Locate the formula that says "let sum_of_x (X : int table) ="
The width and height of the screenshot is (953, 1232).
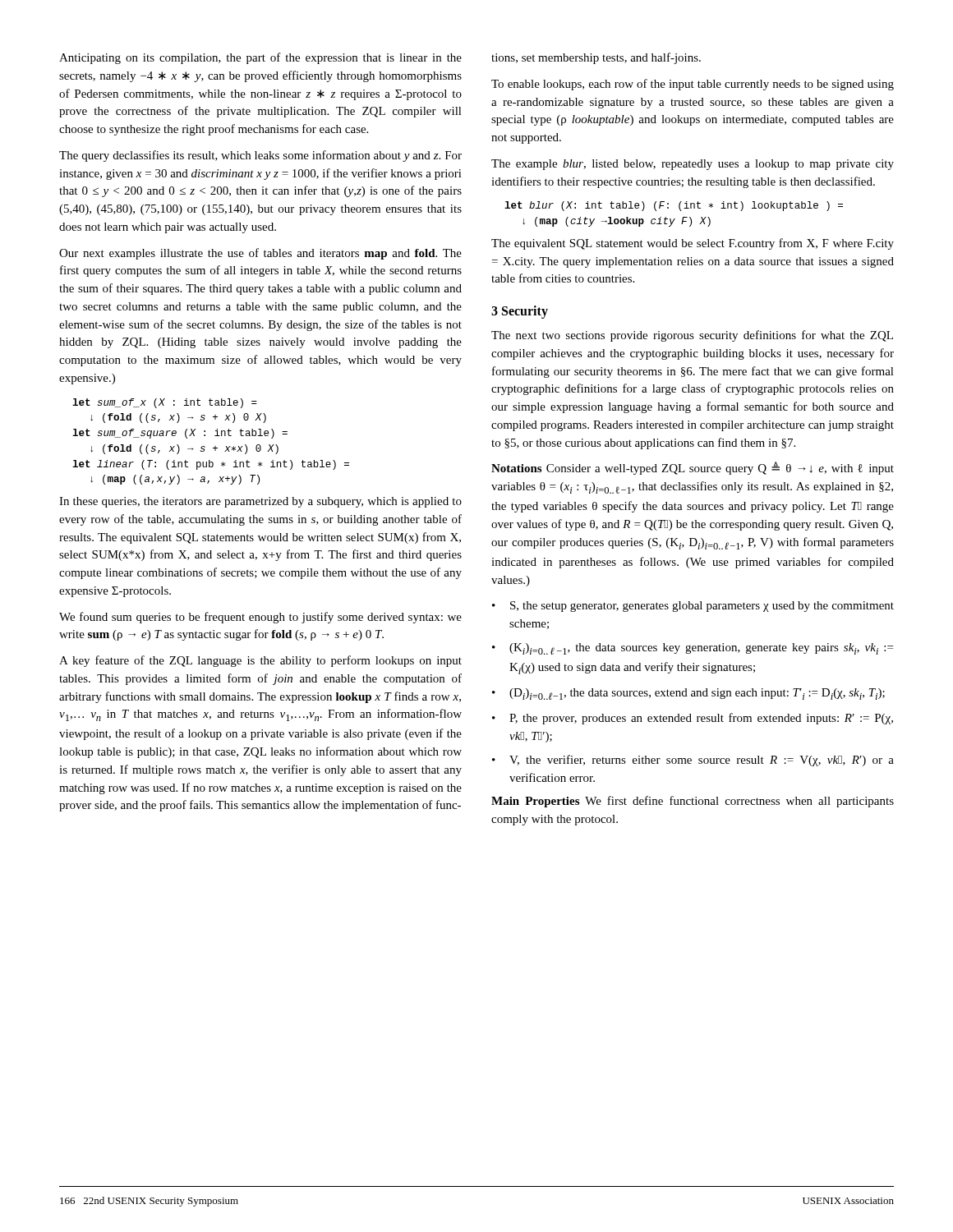coord(267,442)
